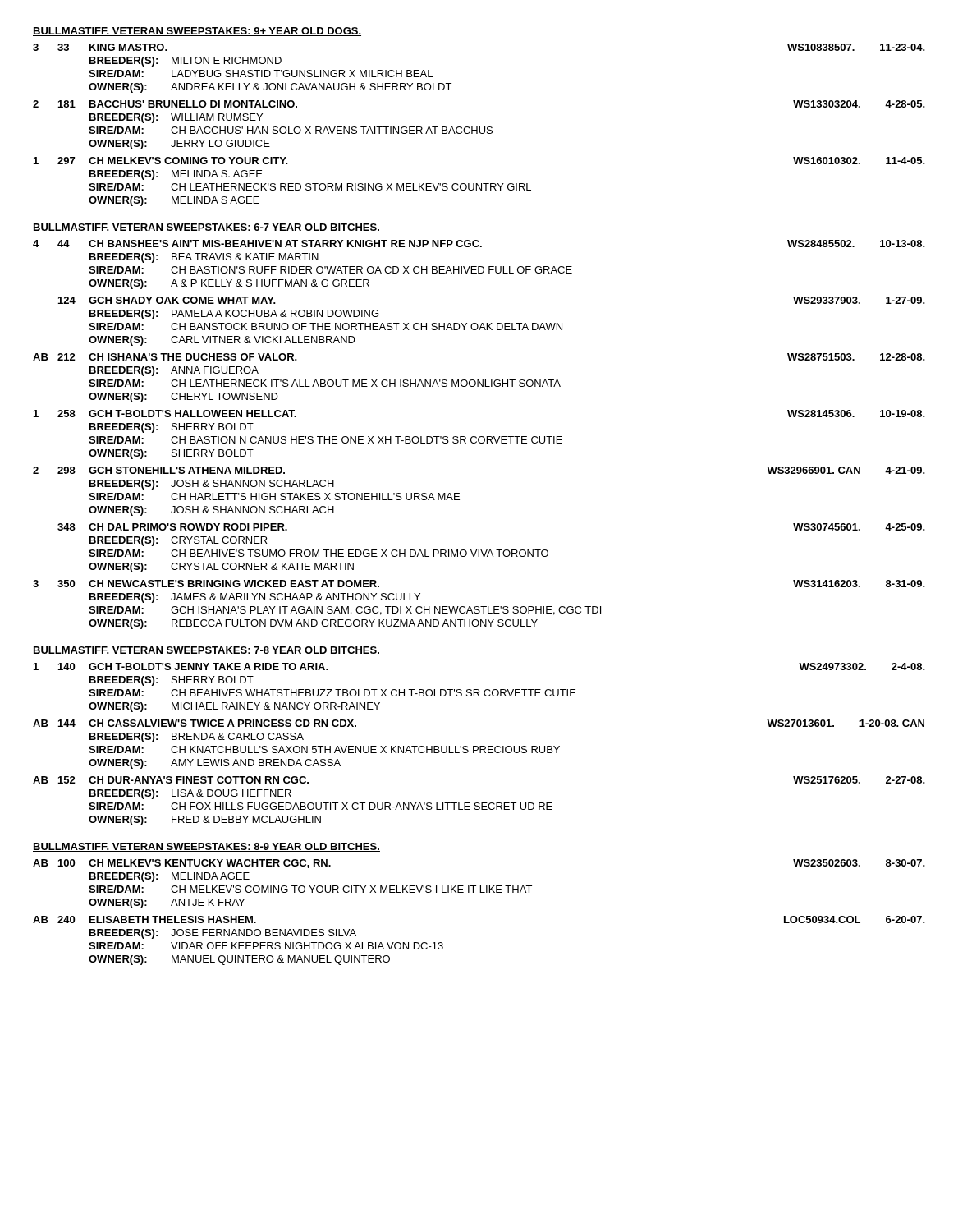Select the text block starting "4 44 CH BANSHEE'S AIN'T MIS-BEAHIVE'N AT STARRY"

479,263
